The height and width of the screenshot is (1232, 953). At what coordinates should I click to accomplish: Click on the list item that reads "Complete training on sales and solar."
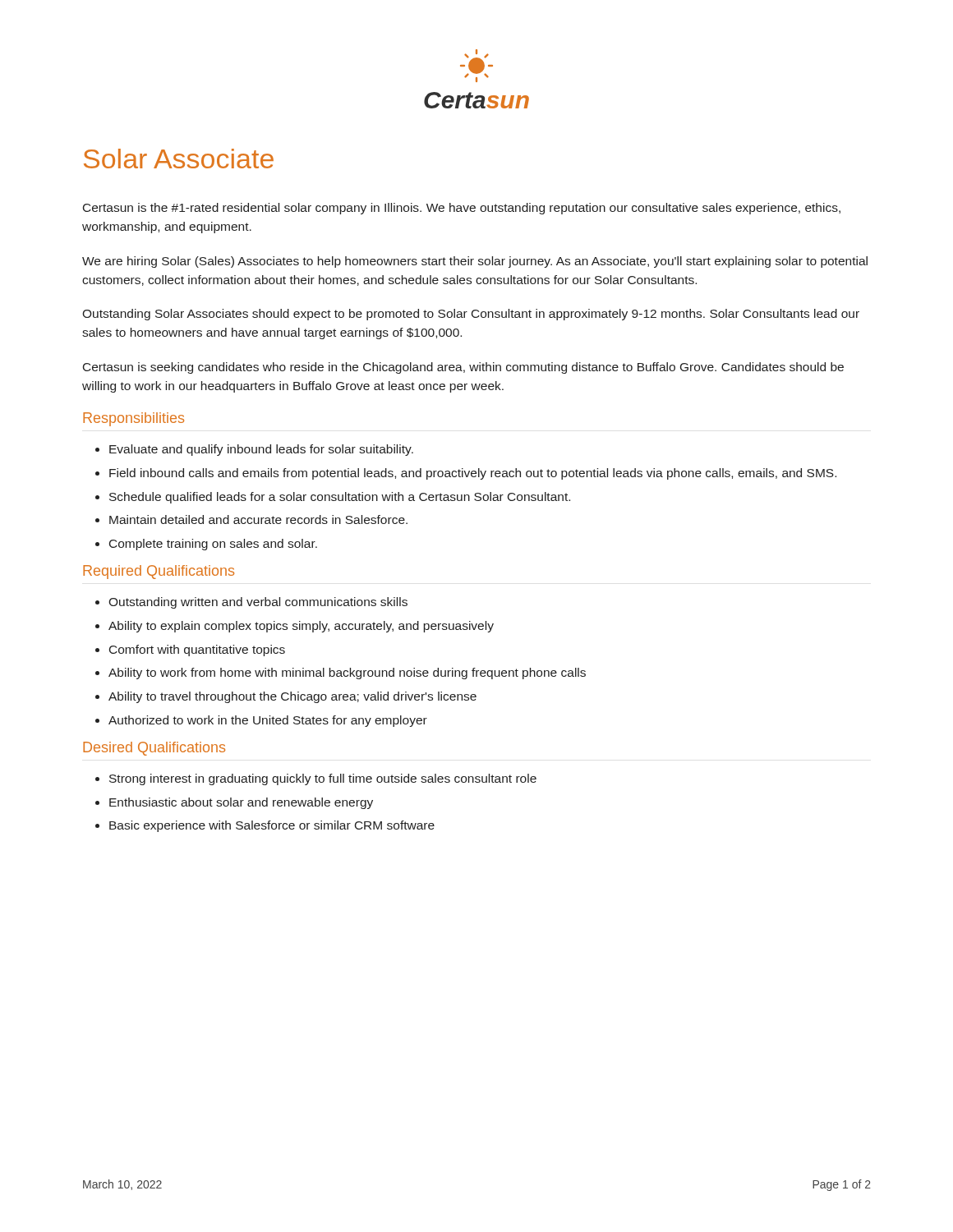click(213, 545)
